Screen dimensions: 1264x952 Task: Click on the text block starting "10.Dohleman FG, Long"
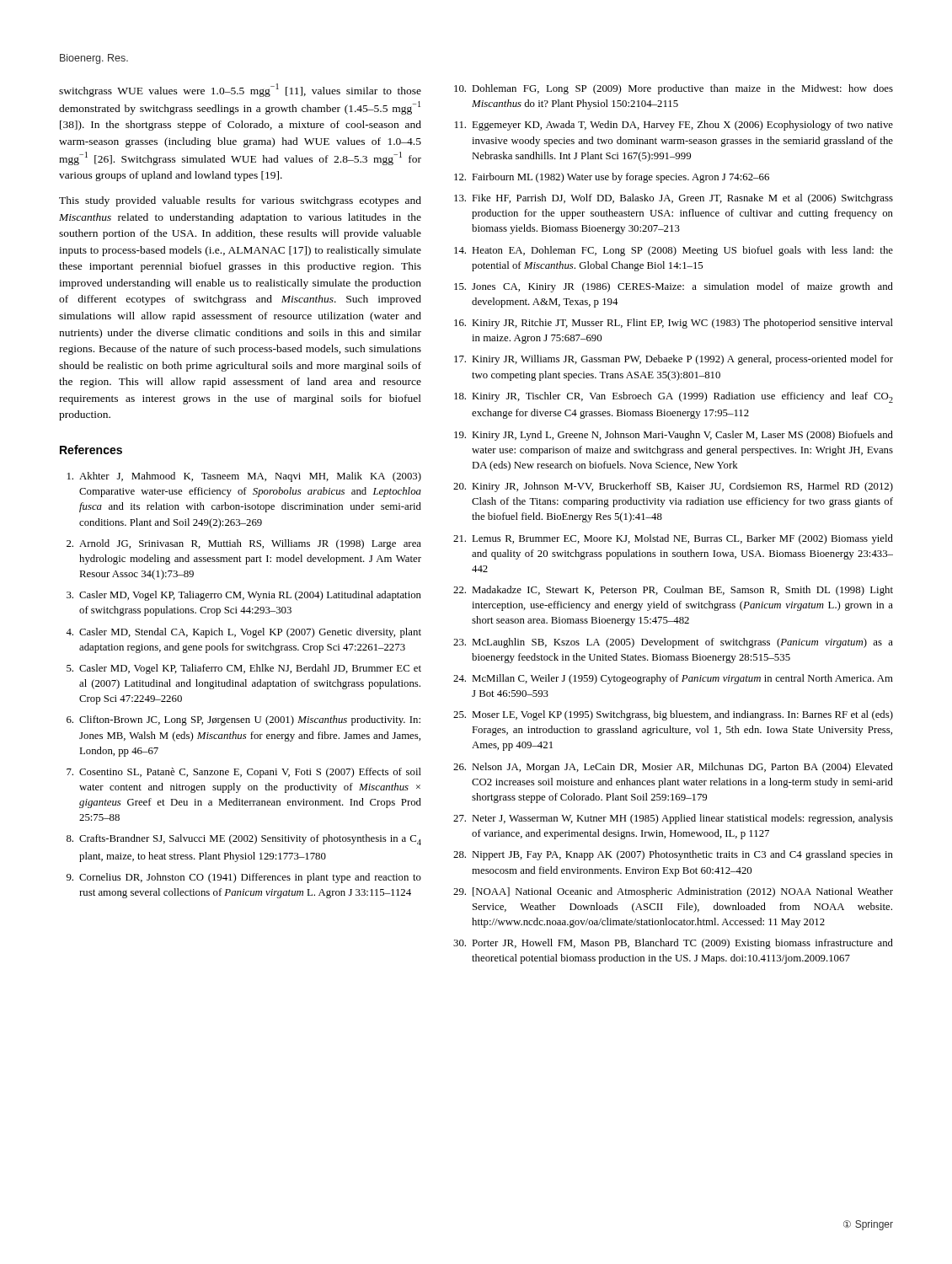[672, 96]
